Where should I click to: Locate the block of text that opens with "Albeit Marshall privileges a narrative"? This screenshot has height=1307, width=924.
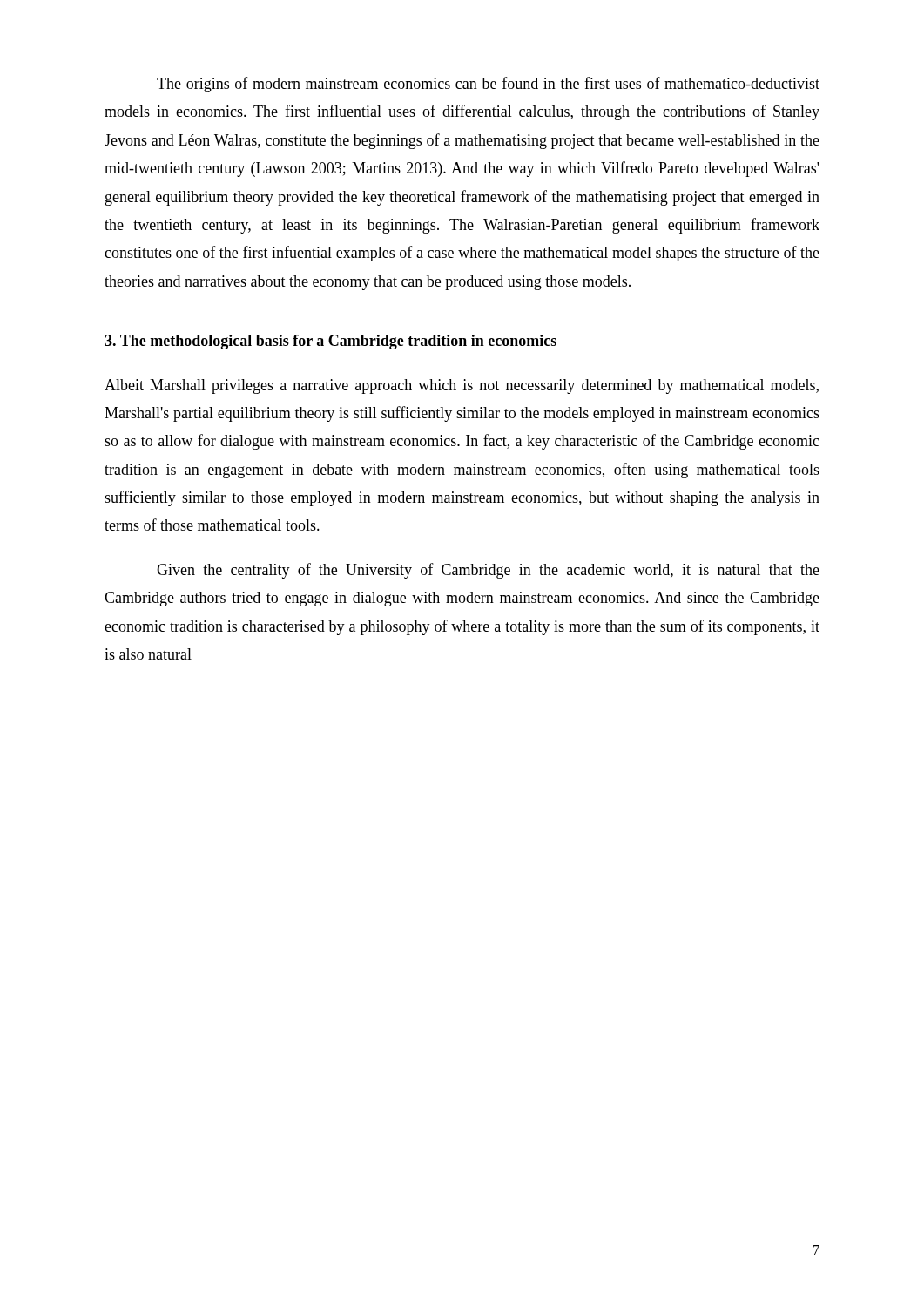(x=462, y=455)
